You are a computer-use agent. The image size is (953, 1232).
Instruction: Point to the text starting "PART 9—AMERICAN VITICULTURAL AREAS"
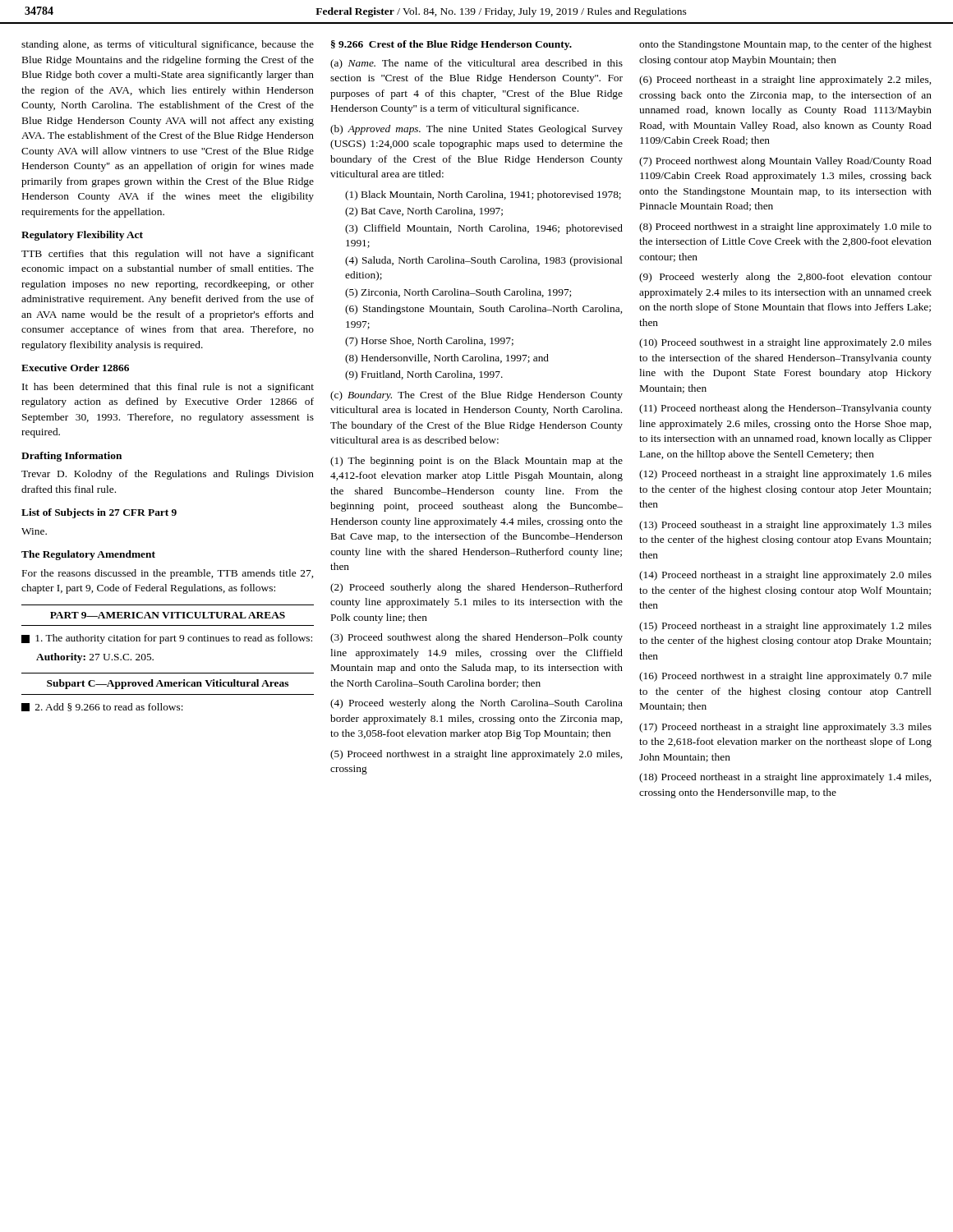click(x=168, y=614)
